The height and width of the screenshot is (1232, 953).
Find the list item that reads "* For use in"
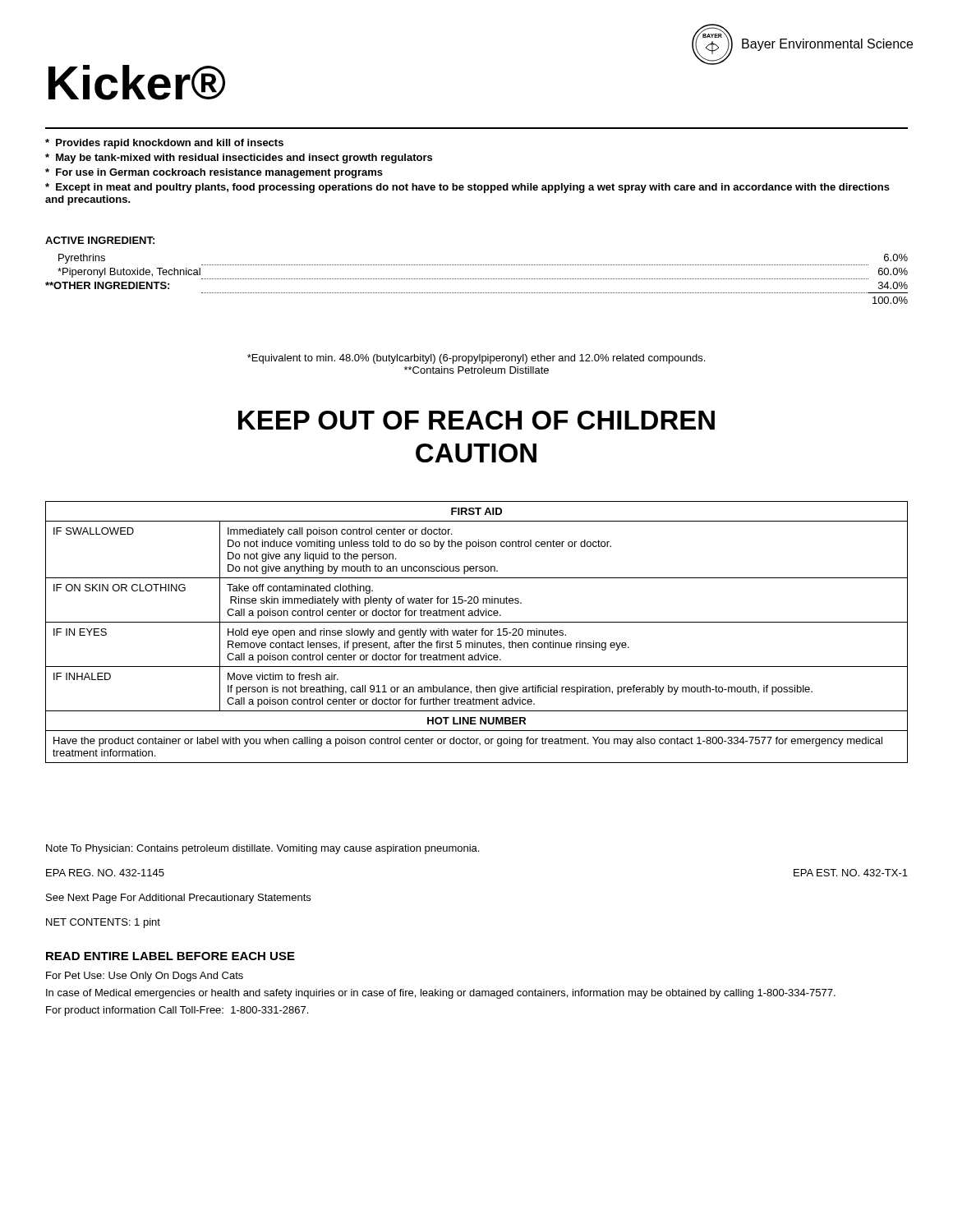pyautogui.click(x=214, y=172)
